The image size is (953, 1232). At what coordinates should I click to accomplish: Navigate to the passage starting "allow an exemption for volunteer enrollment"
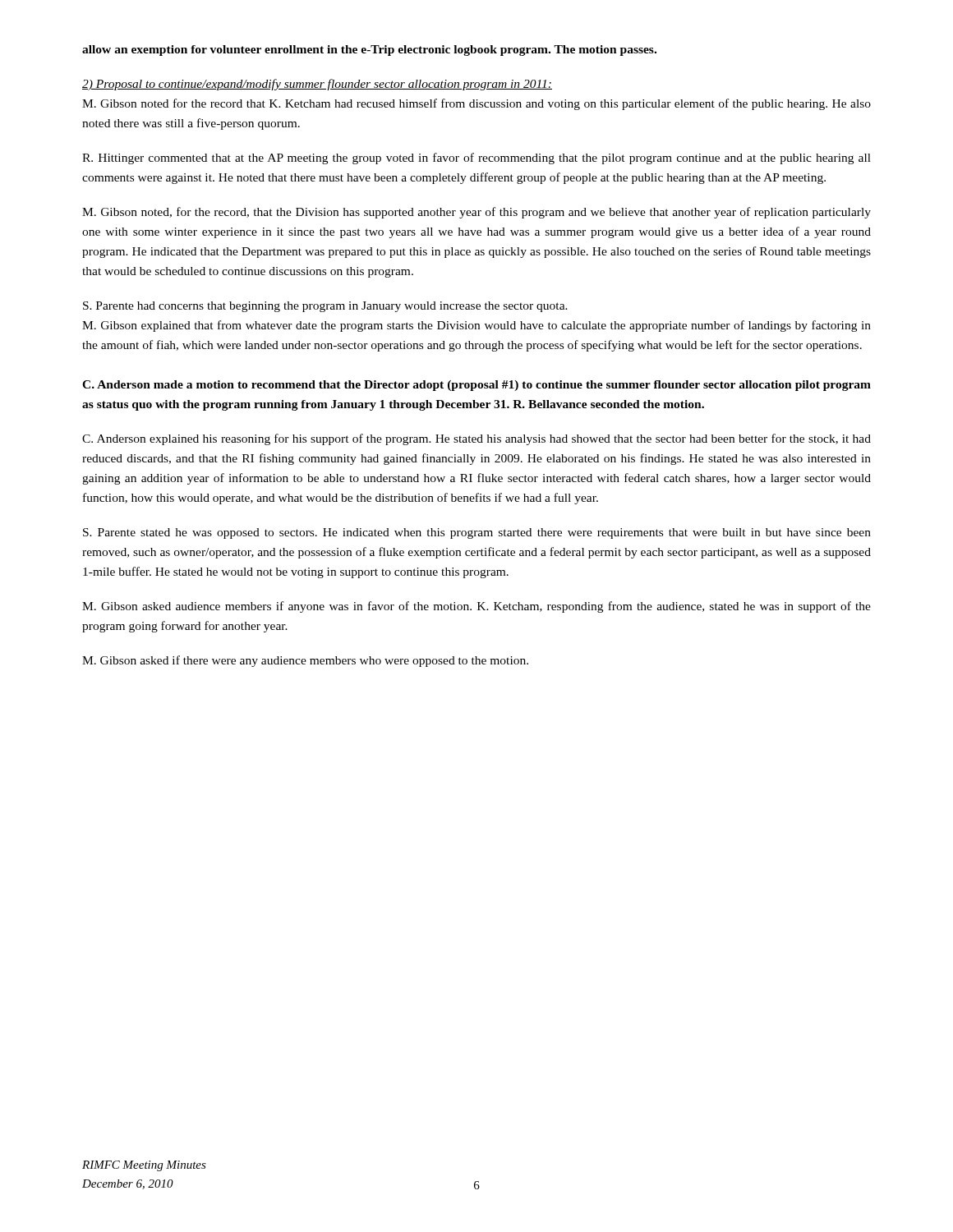tap(370, 49)
